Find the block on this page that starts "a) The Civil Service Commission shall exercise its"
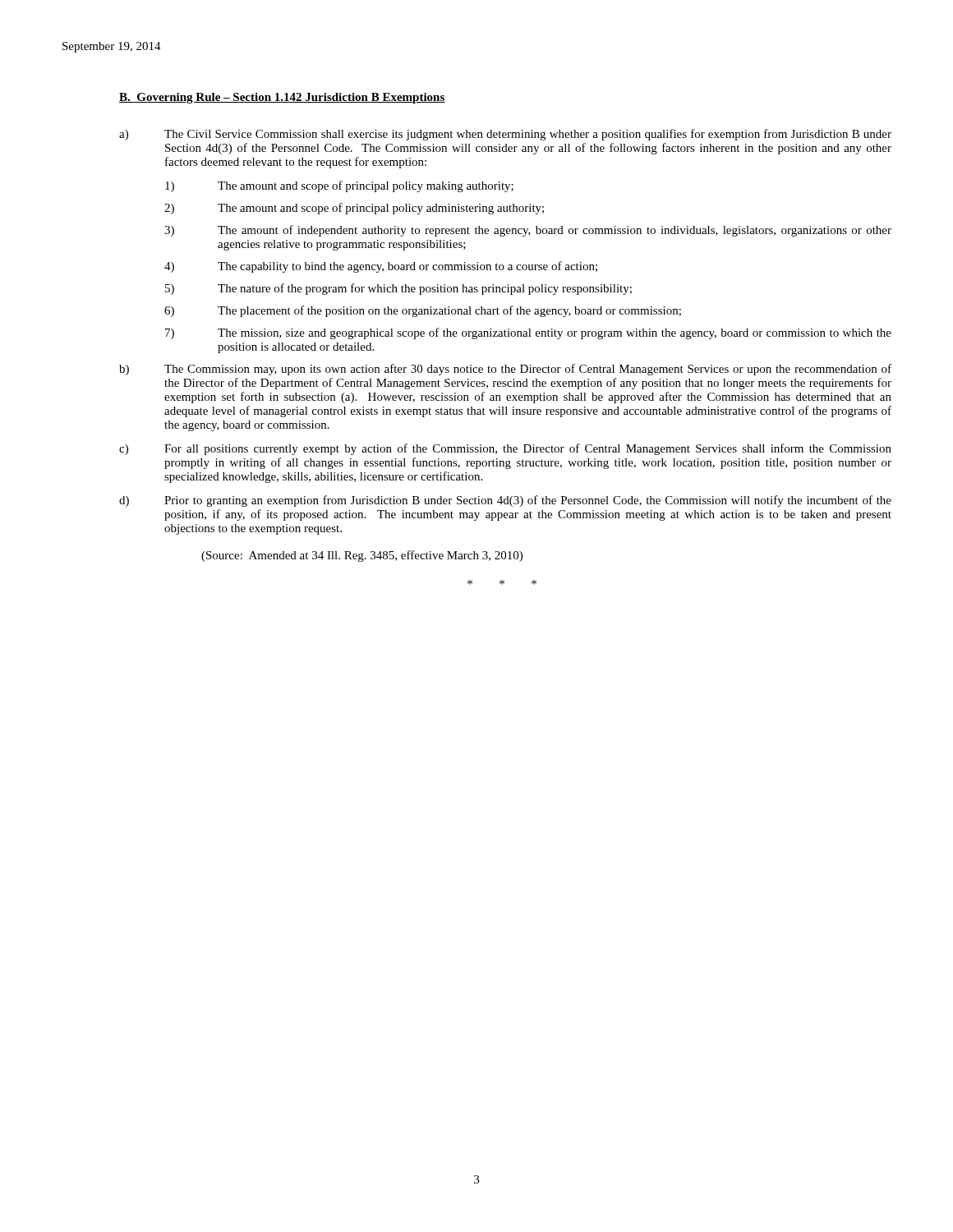 coord(505,148)
